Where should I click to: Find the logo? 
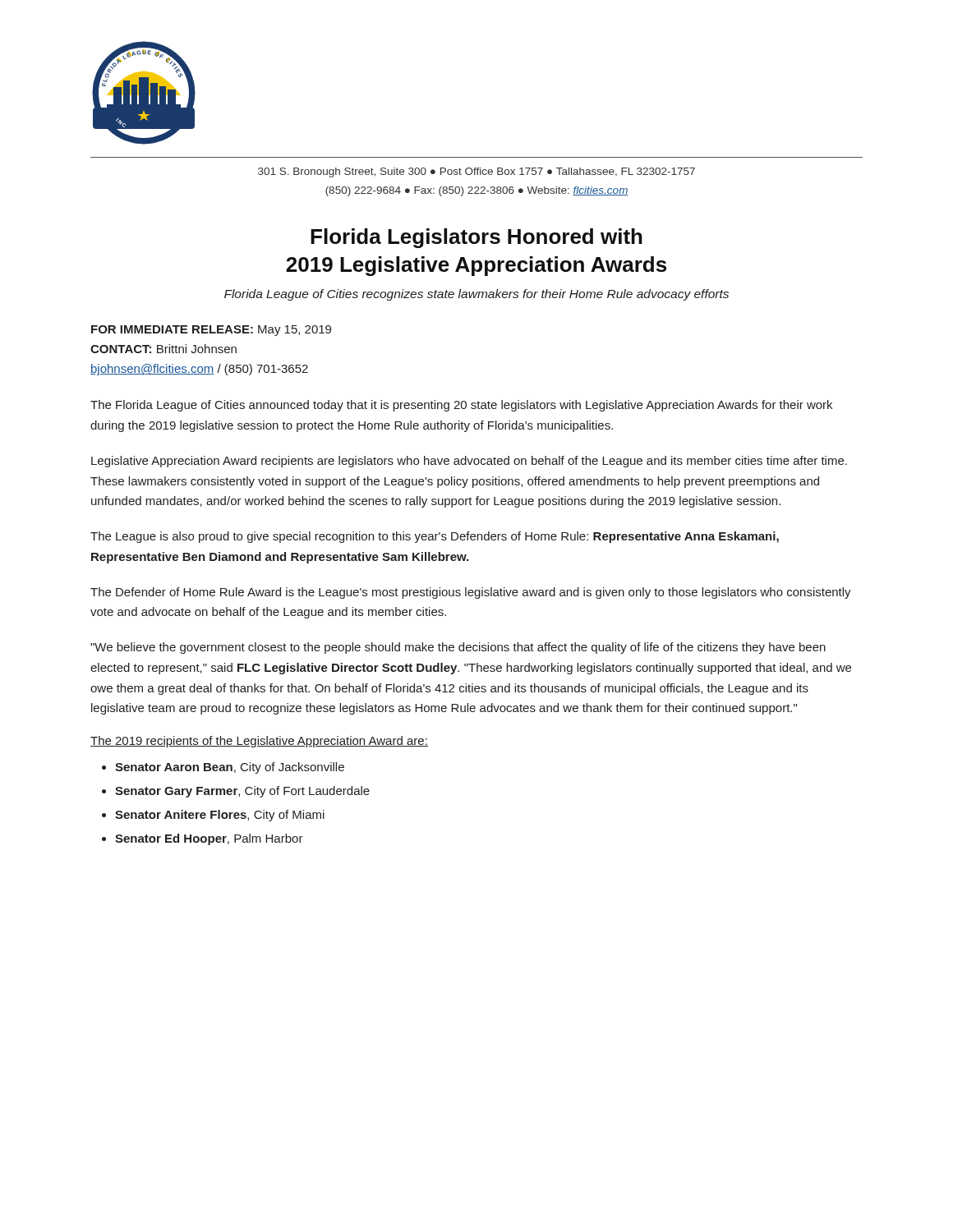coord(476,94)
